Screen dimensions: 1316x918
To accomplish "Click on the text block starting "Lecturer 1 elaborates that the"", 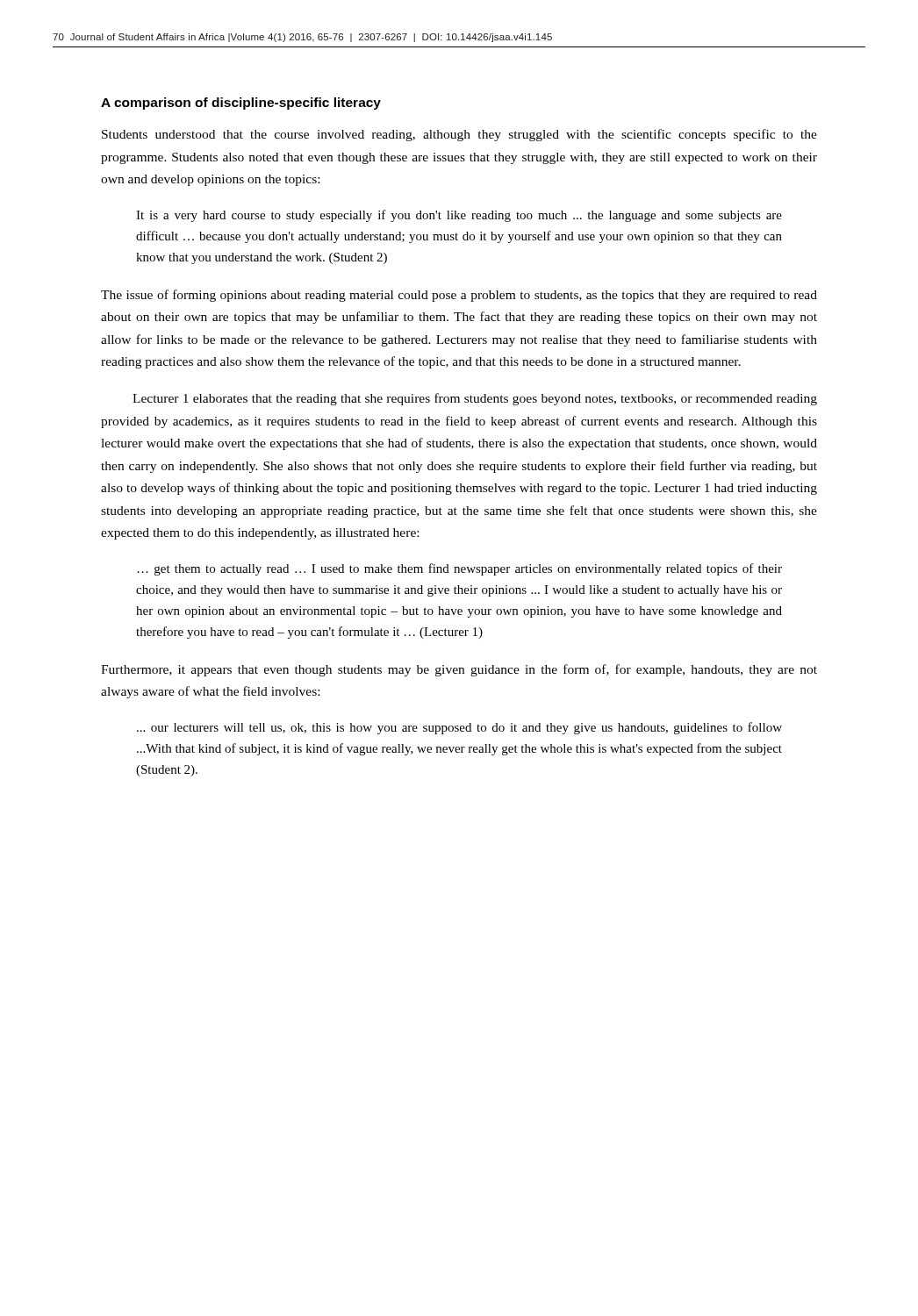I will [459, 465].
